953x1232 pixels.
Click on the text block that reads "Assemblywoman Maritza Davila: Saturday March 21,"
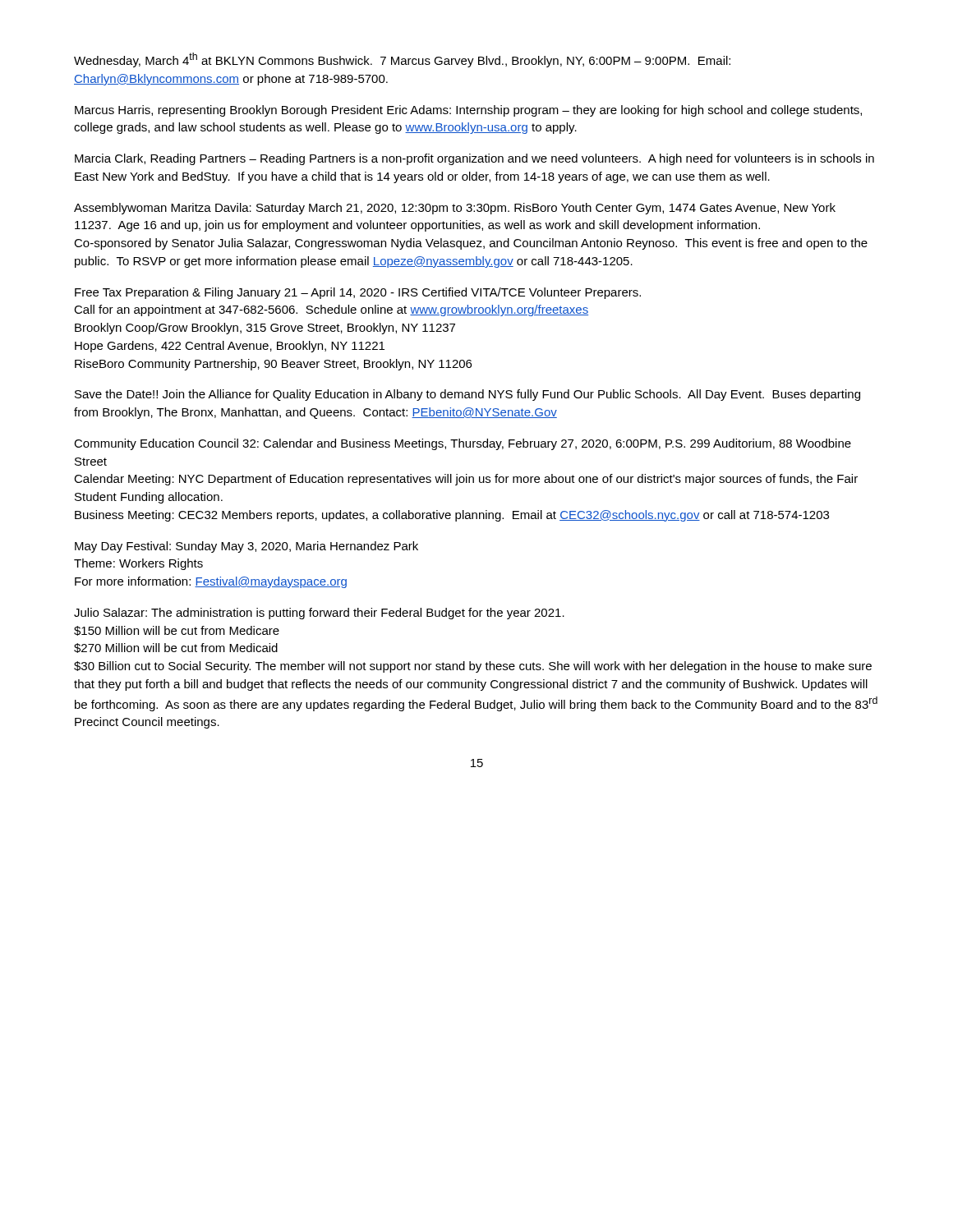[x=471, y=234]
